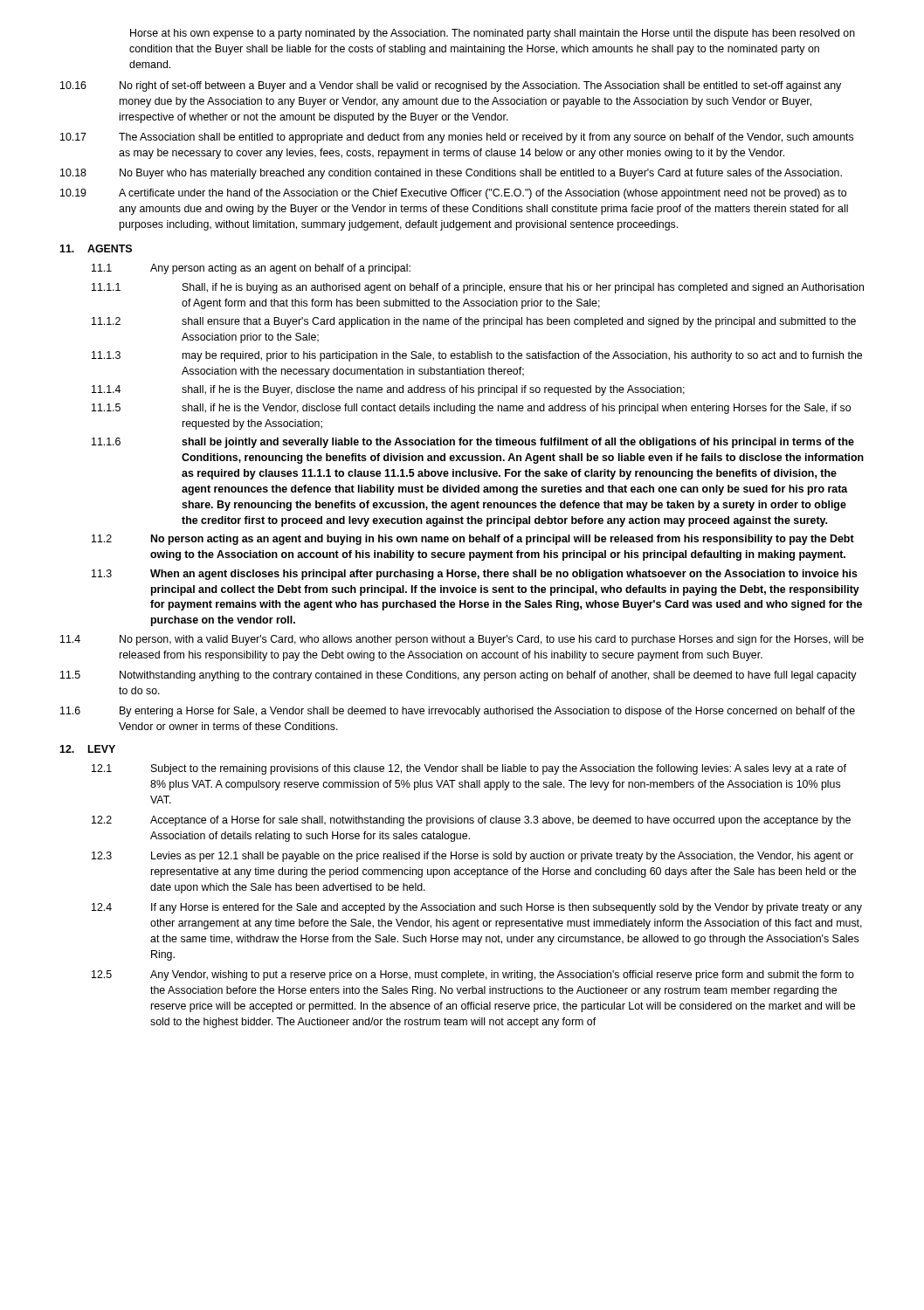Click the passage that begins "12.2 Acceptance of a Horse for sale shall,"

click(x=478, y=829)
